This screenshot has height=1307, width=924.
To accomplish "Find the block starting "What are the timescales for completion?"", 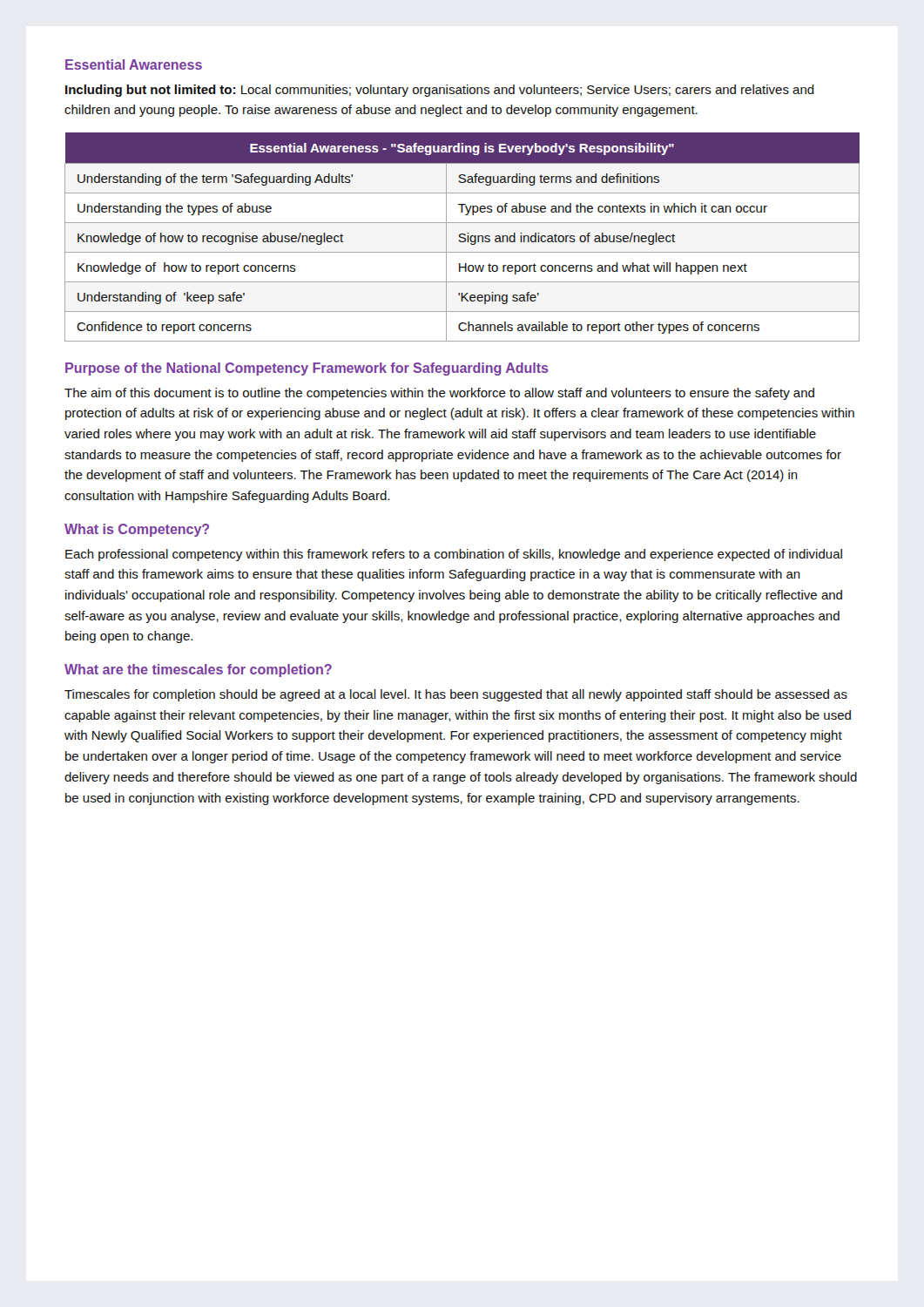I will coord(198,670).
